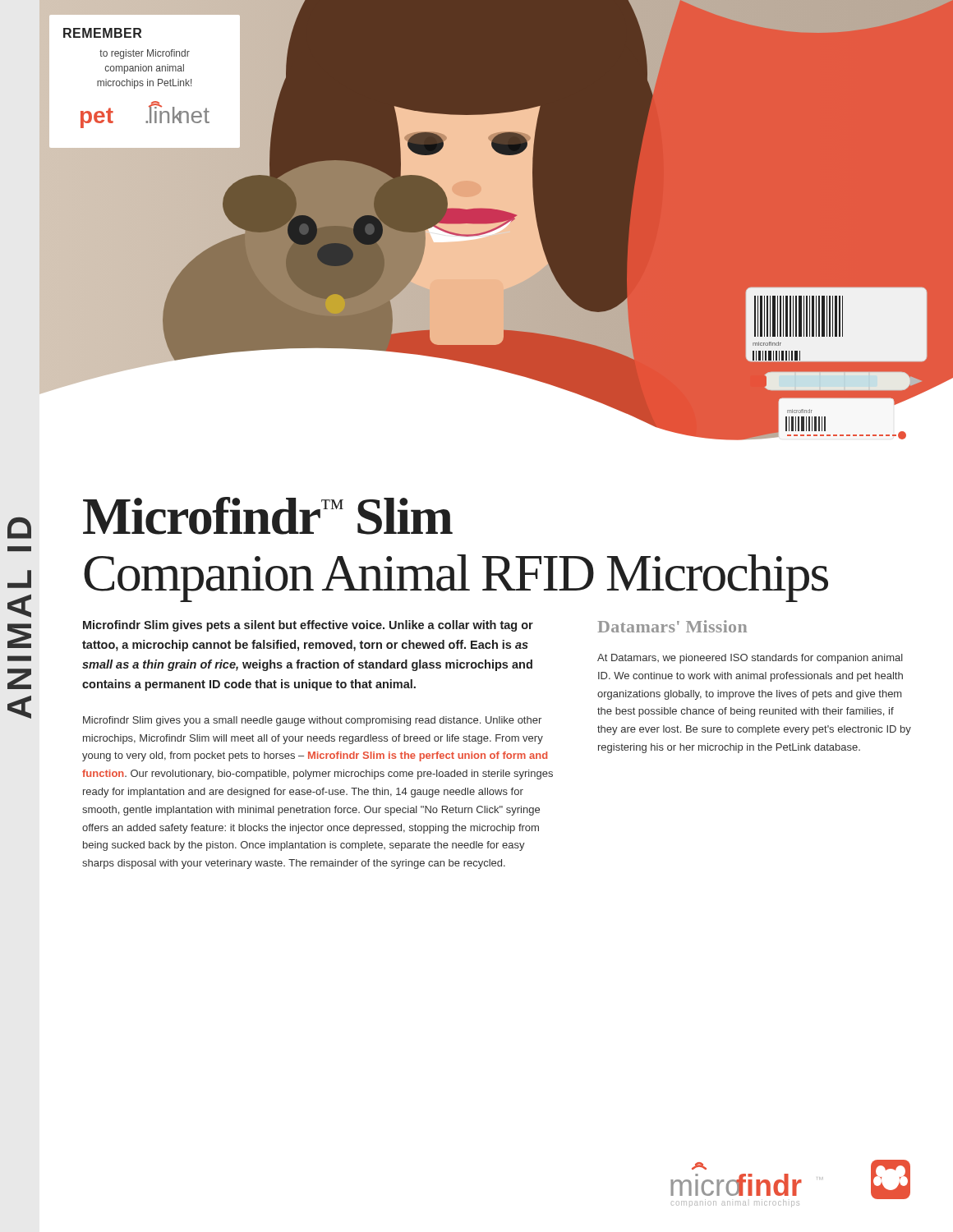This screenshot has height=1232, width=953.
Task: Point to the block beginning "Microfindr Slim gives pets"
Action: coord(308,654)
